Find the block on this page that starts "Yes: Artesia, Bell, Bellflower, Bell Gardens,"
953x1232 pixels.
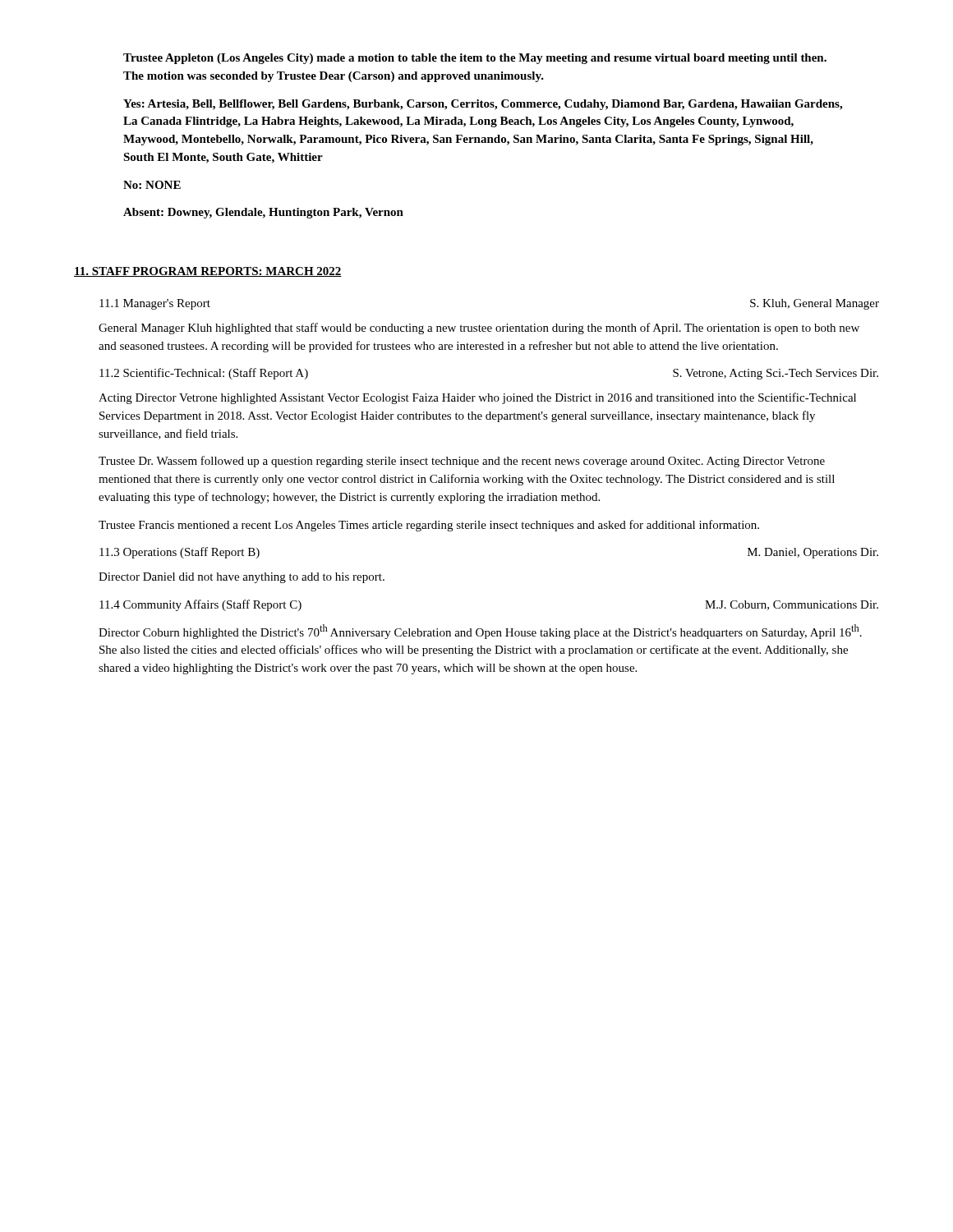coord(483,130)
